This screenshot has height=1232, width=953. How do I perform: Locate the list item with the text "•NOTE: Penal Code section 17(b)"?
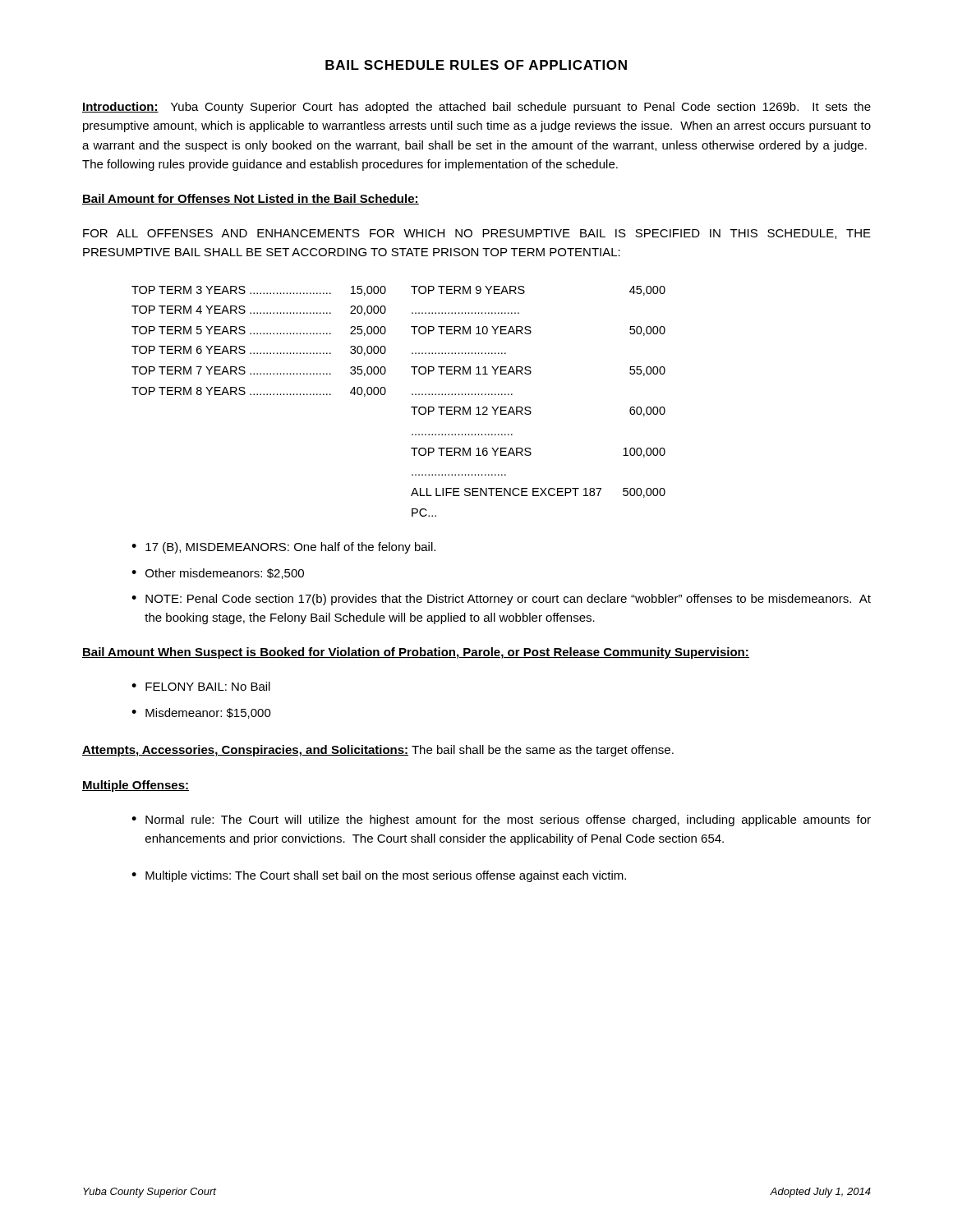[x=501, y=608]
